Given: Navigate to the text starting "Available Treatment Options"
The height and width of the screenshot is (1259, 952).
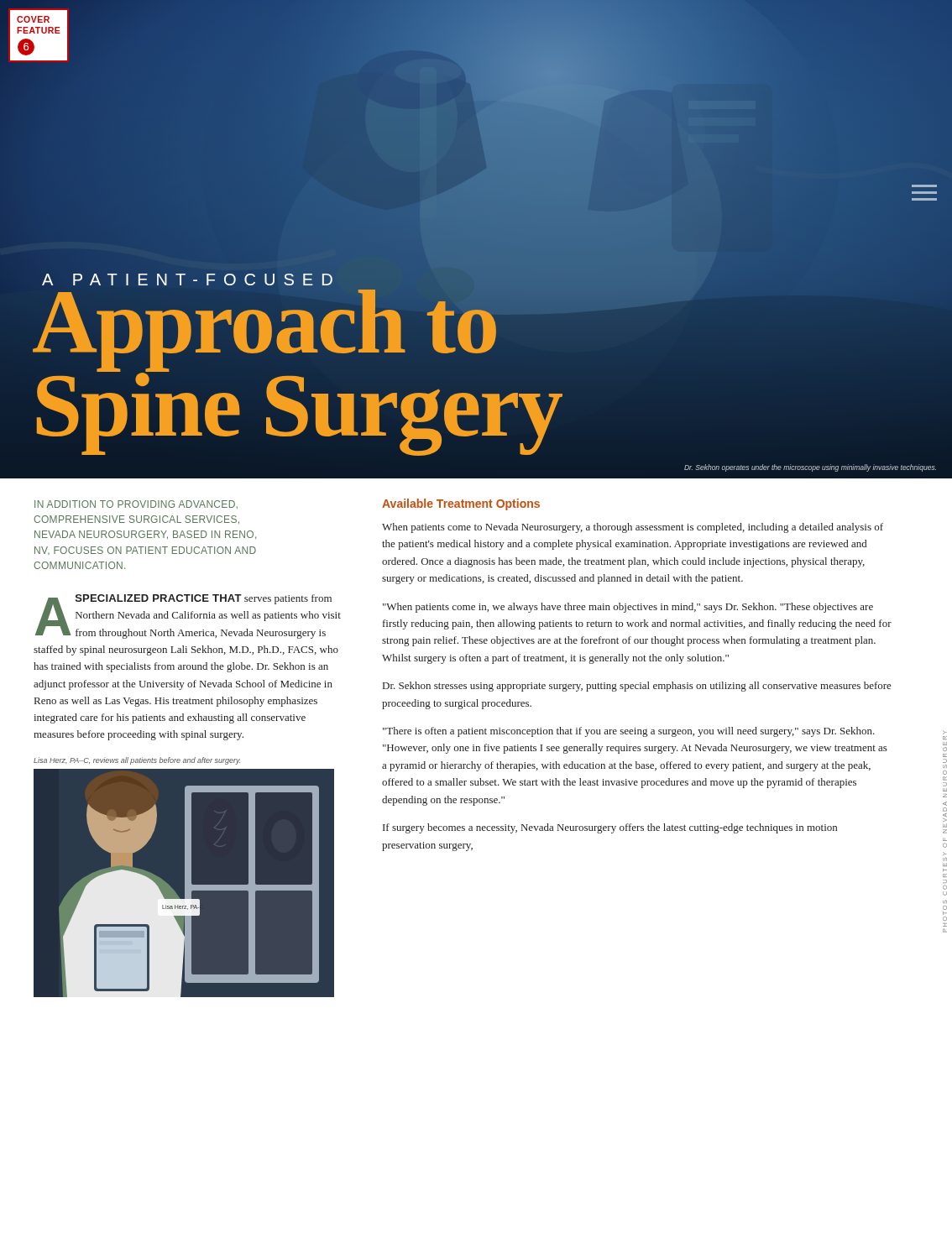Looking at the screenshot, I should tap(461, 504).
